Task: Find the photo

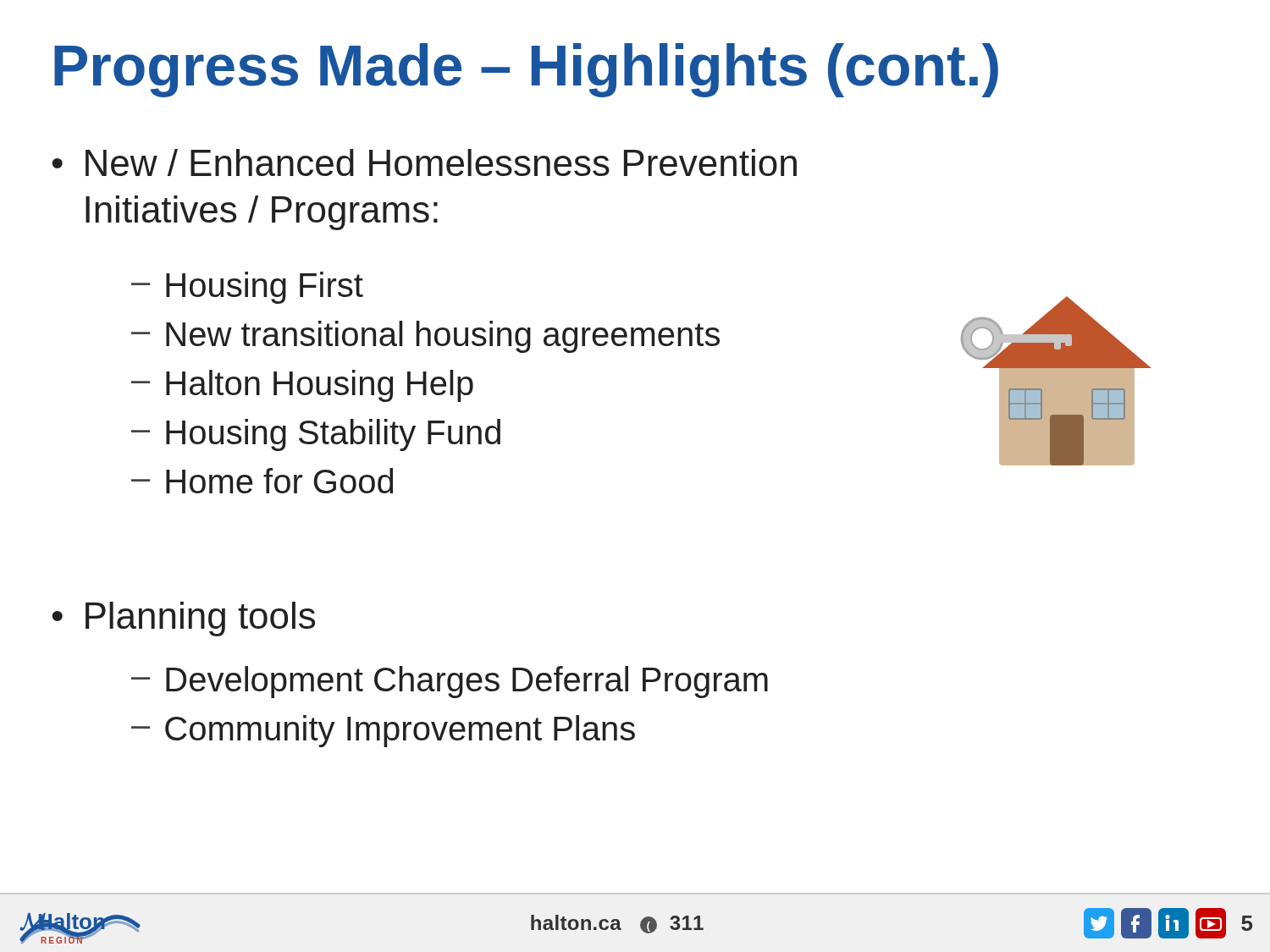Action: [x=1067, y=372]
